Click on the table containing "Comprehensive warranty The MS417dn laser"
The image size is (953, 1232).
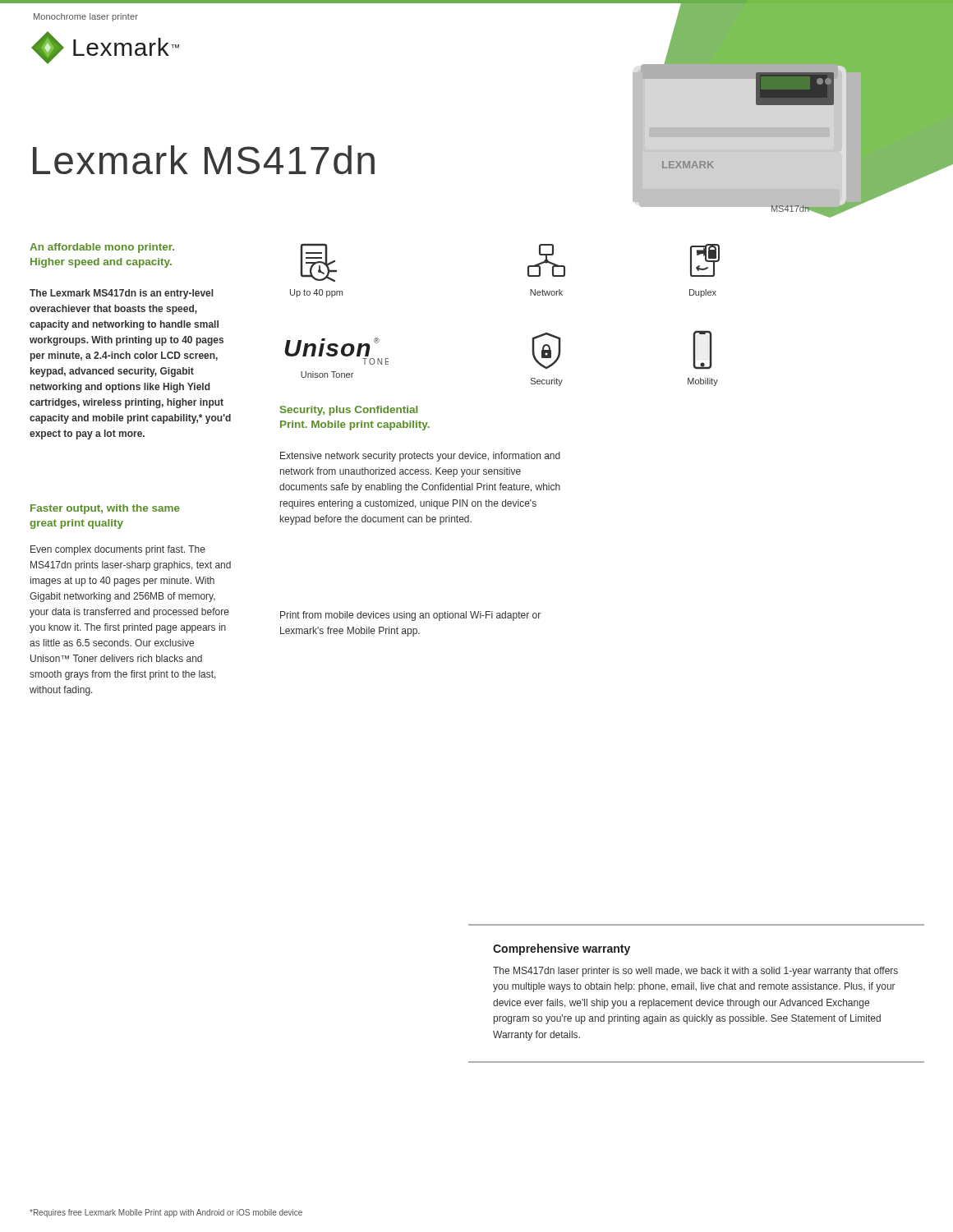(696, 993)
